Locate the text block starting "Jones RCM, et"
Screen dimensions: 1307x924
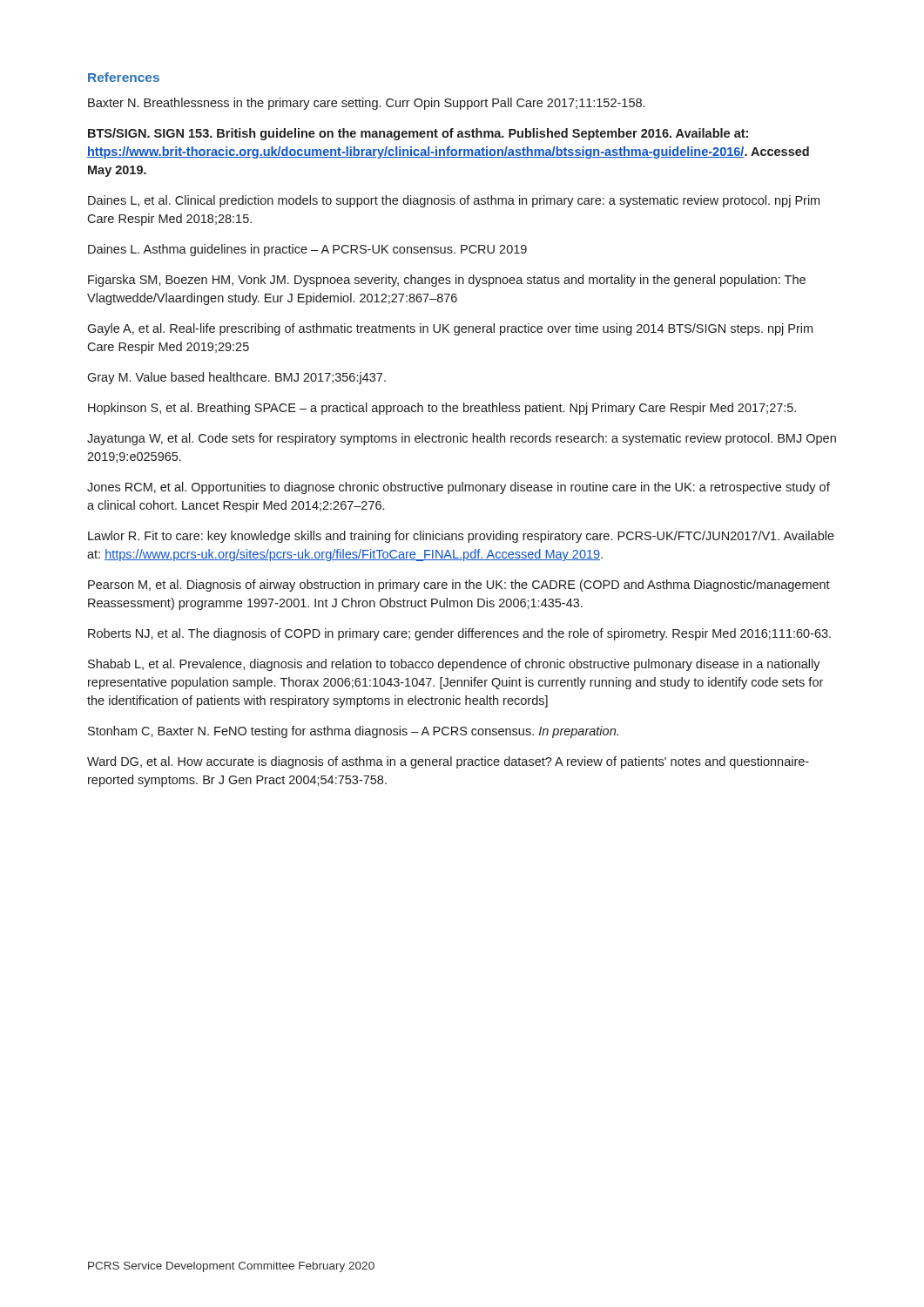point(458,496)
